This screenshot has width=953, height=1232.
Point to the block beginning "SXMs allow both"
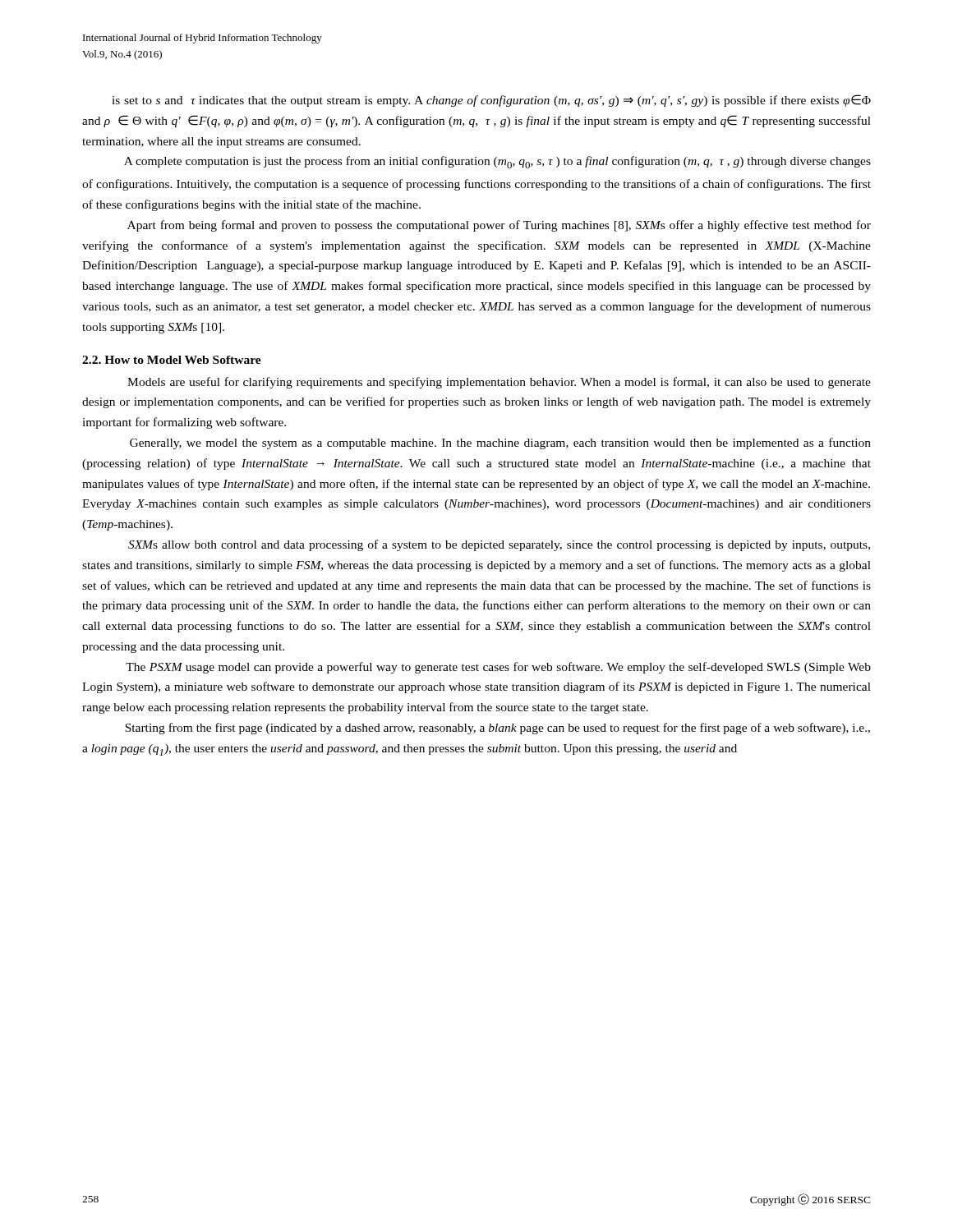476,595
